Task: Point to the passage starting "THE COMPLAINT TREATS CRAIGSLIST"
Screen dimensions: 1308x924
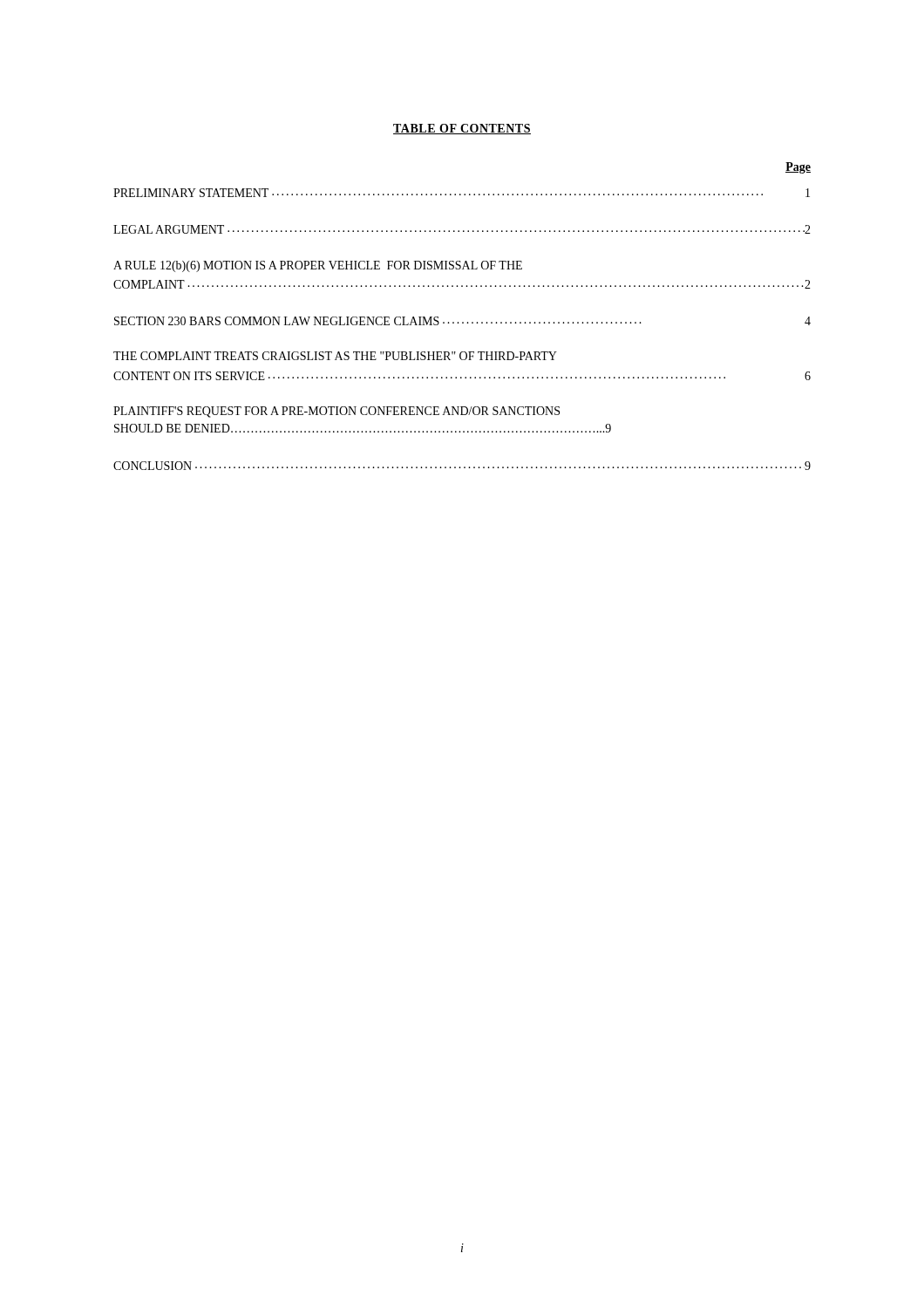Action: [x=462, y=367]
